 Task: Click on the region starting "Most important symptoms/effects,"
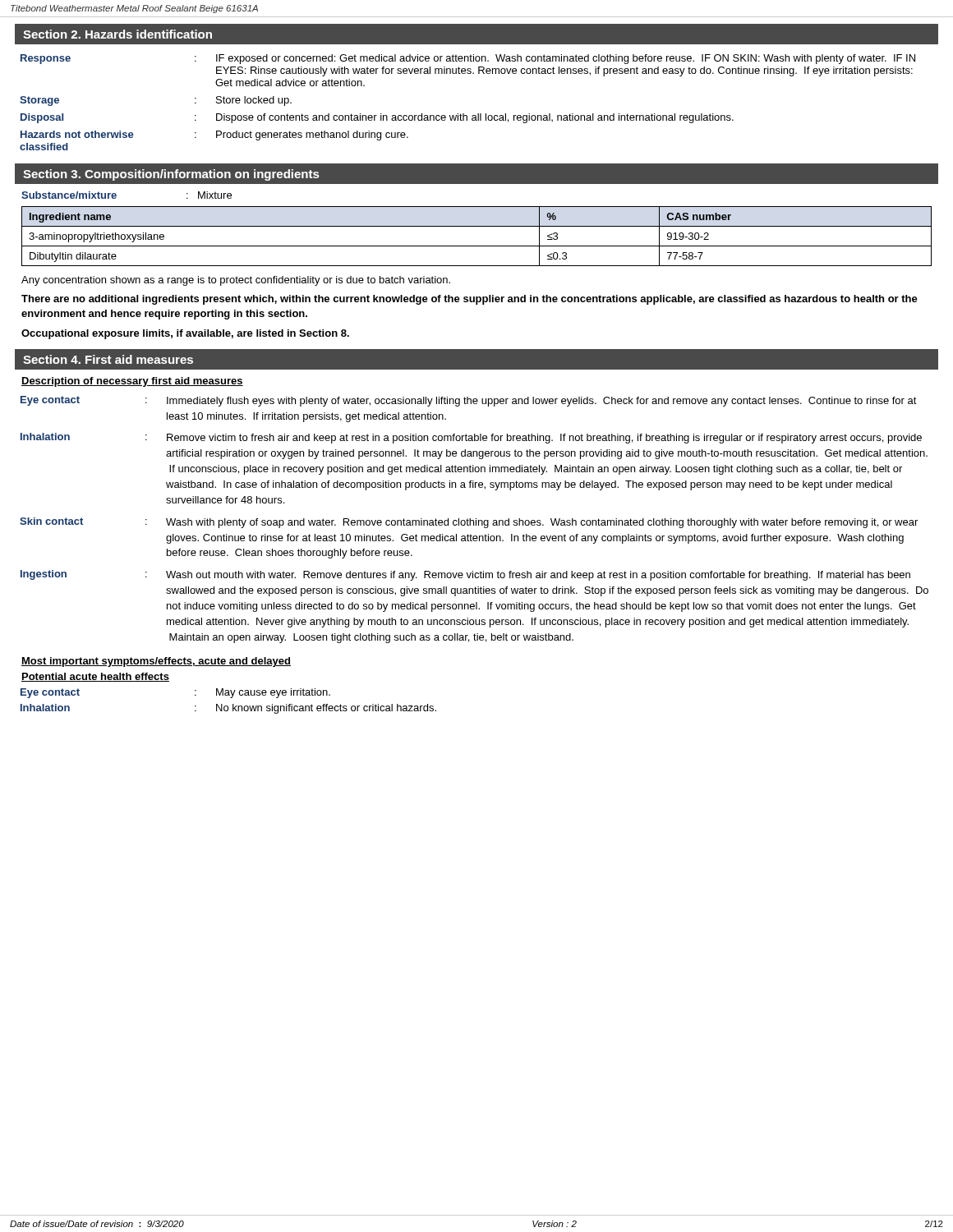point(156,661)
